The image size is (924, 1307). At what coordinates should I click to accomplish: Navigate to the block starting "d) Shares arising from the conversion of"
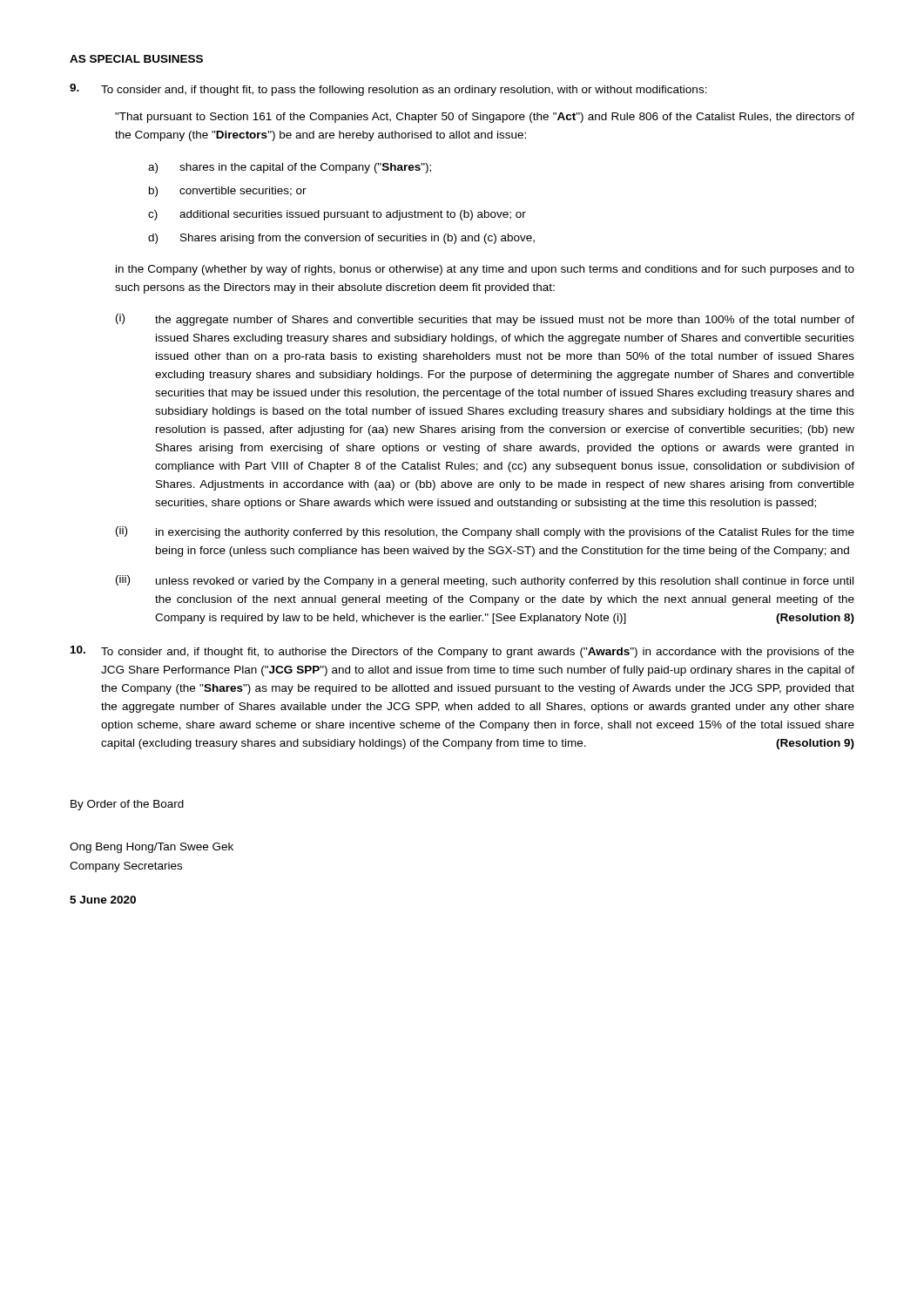501,238
